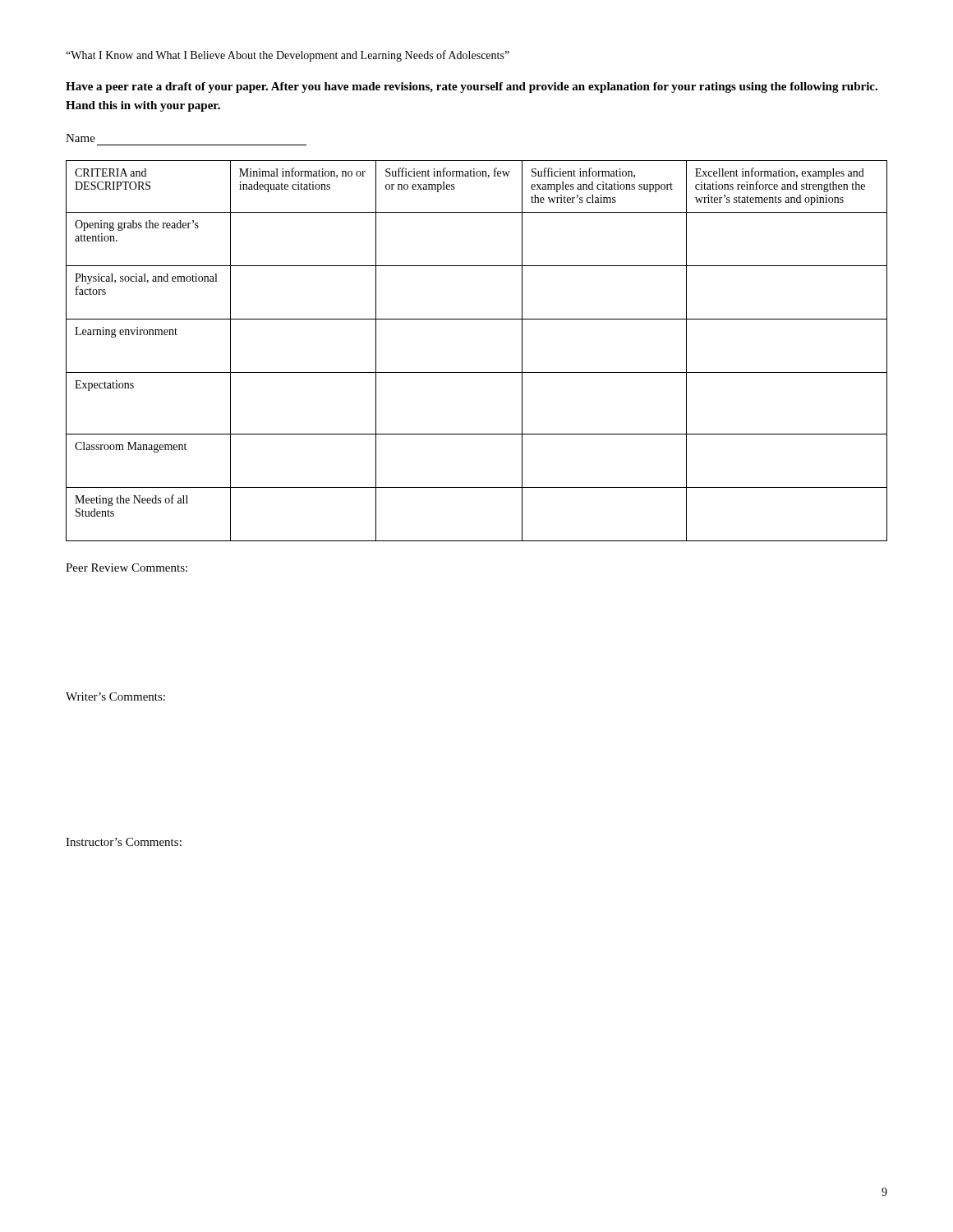Locate the text "Instructor’s Comments:"
Image resolution: width=953 pixels, height=1232 pixels.
tap(124, 841)
